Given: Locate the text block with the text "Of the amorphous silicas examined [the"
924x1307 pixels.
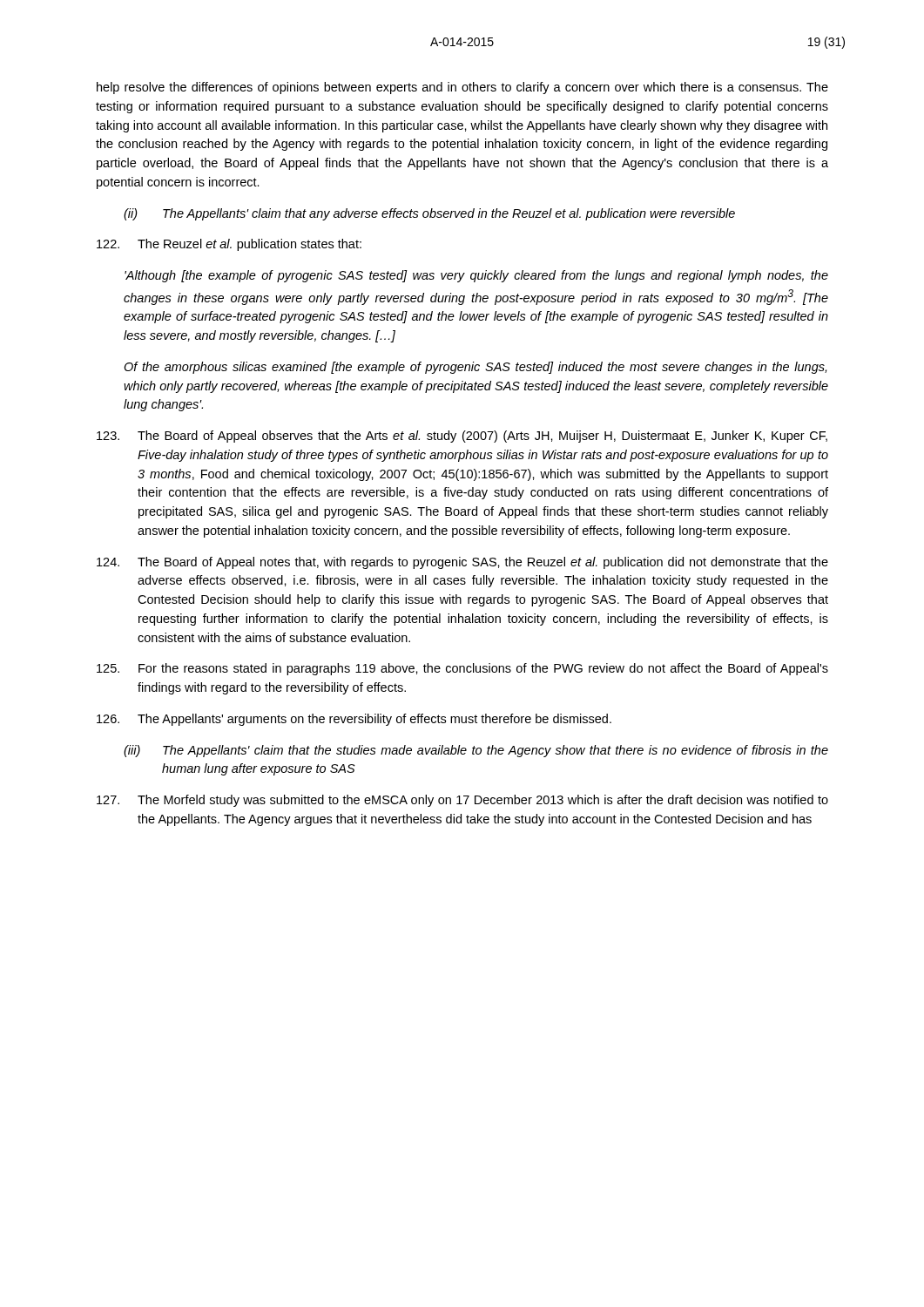Looking at the screenshot, I should tap(476, 386).
